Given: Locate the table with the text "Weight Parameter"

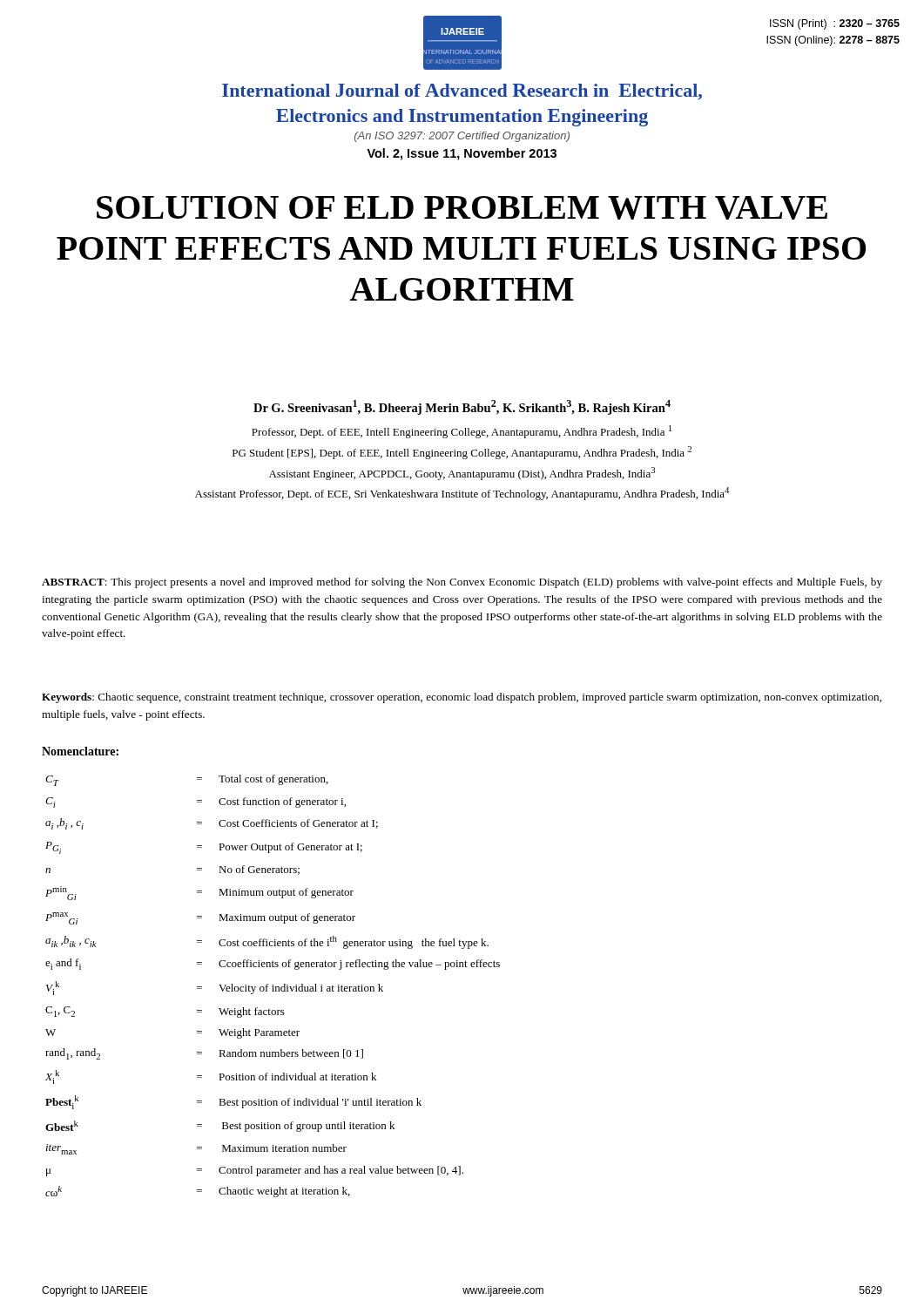Looking at the screenshot, I should tap(462, 986).
